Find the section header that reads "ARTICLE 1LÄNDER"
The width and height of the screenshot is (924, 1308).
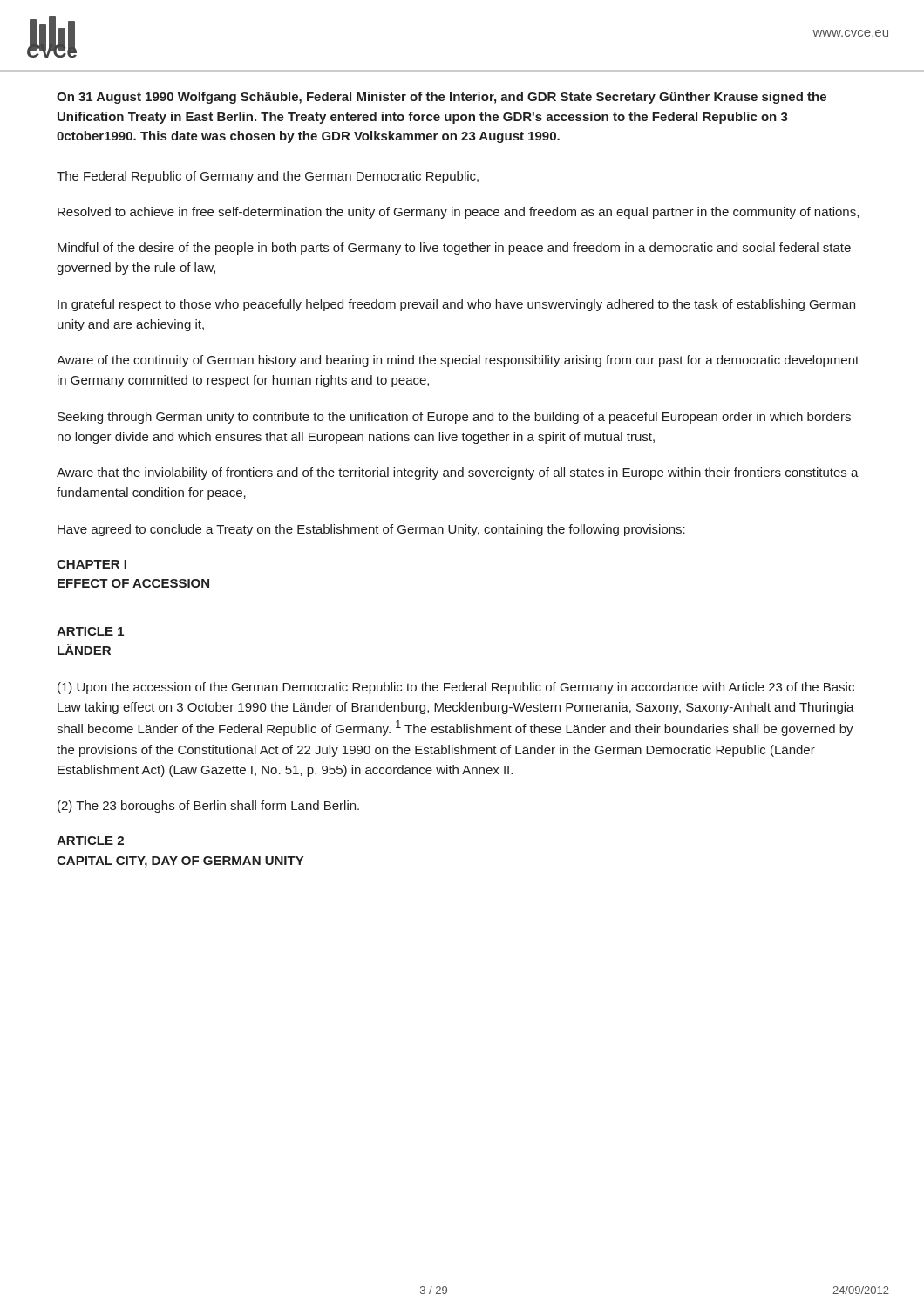click(x=90, y=640)
